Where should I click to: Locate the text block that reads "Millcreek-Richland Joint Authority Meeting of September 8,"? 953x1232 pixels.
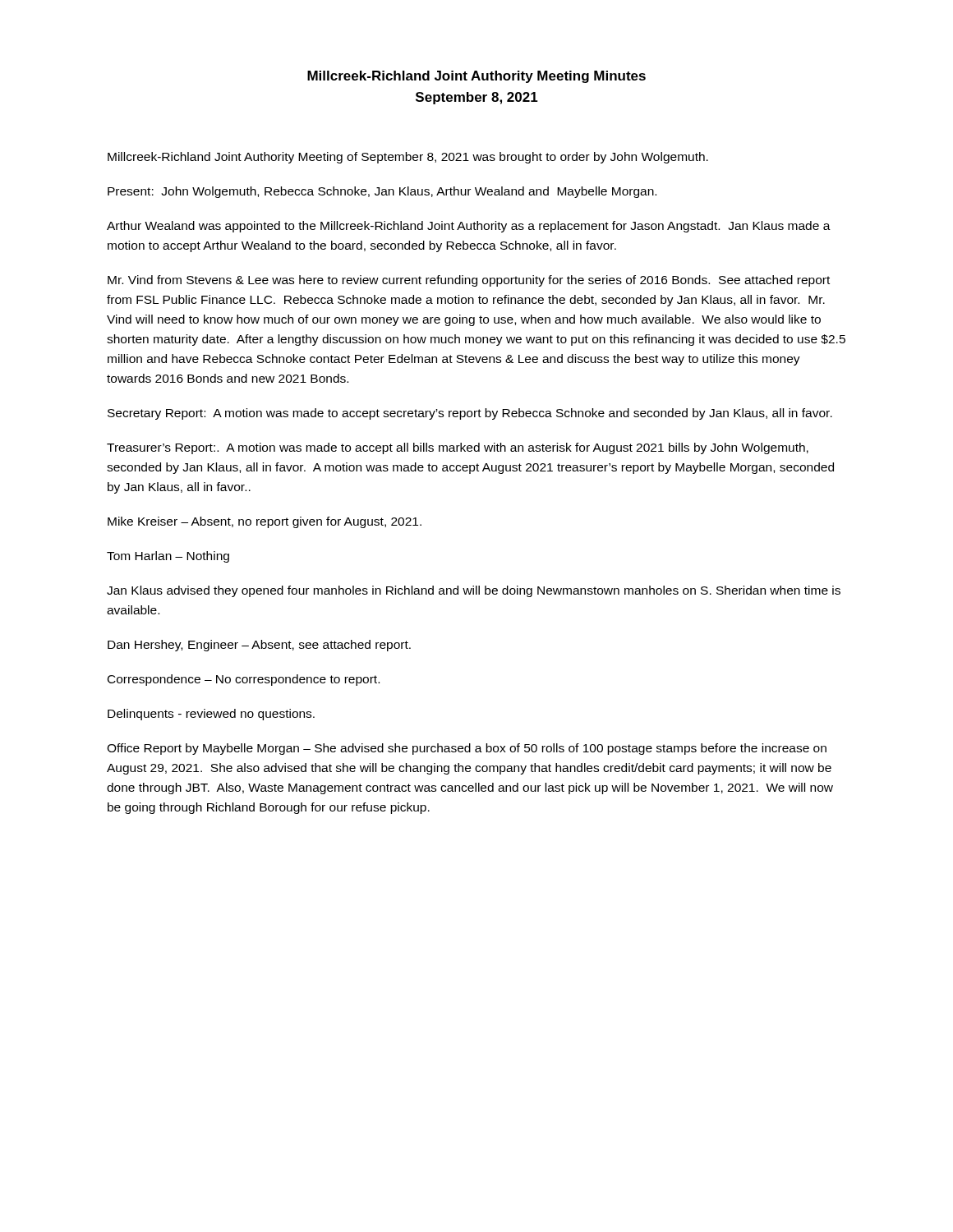408,156
